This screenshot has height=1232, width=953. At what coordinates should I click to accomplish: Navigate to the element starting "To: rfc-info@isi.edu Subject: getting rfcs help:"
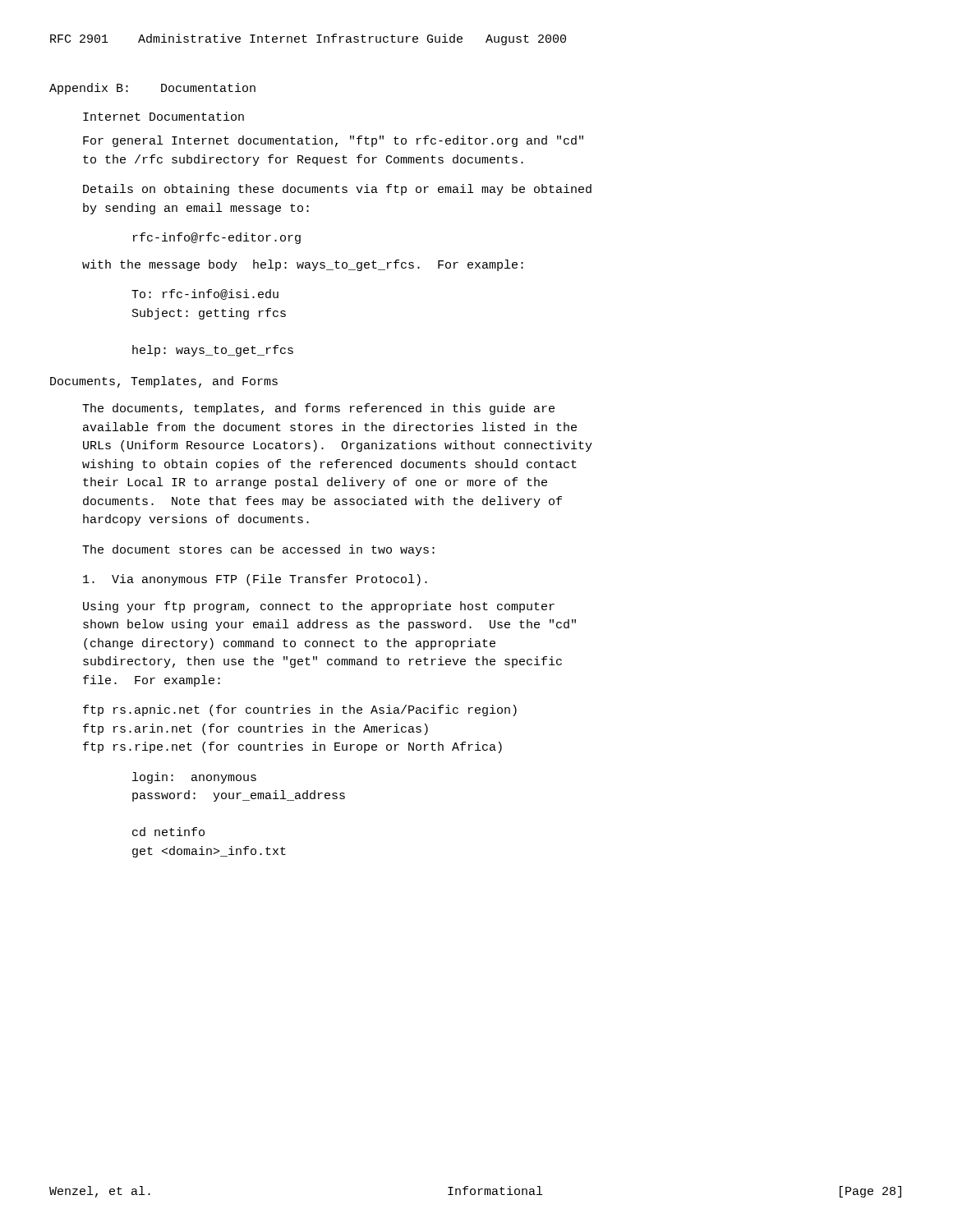213,323
